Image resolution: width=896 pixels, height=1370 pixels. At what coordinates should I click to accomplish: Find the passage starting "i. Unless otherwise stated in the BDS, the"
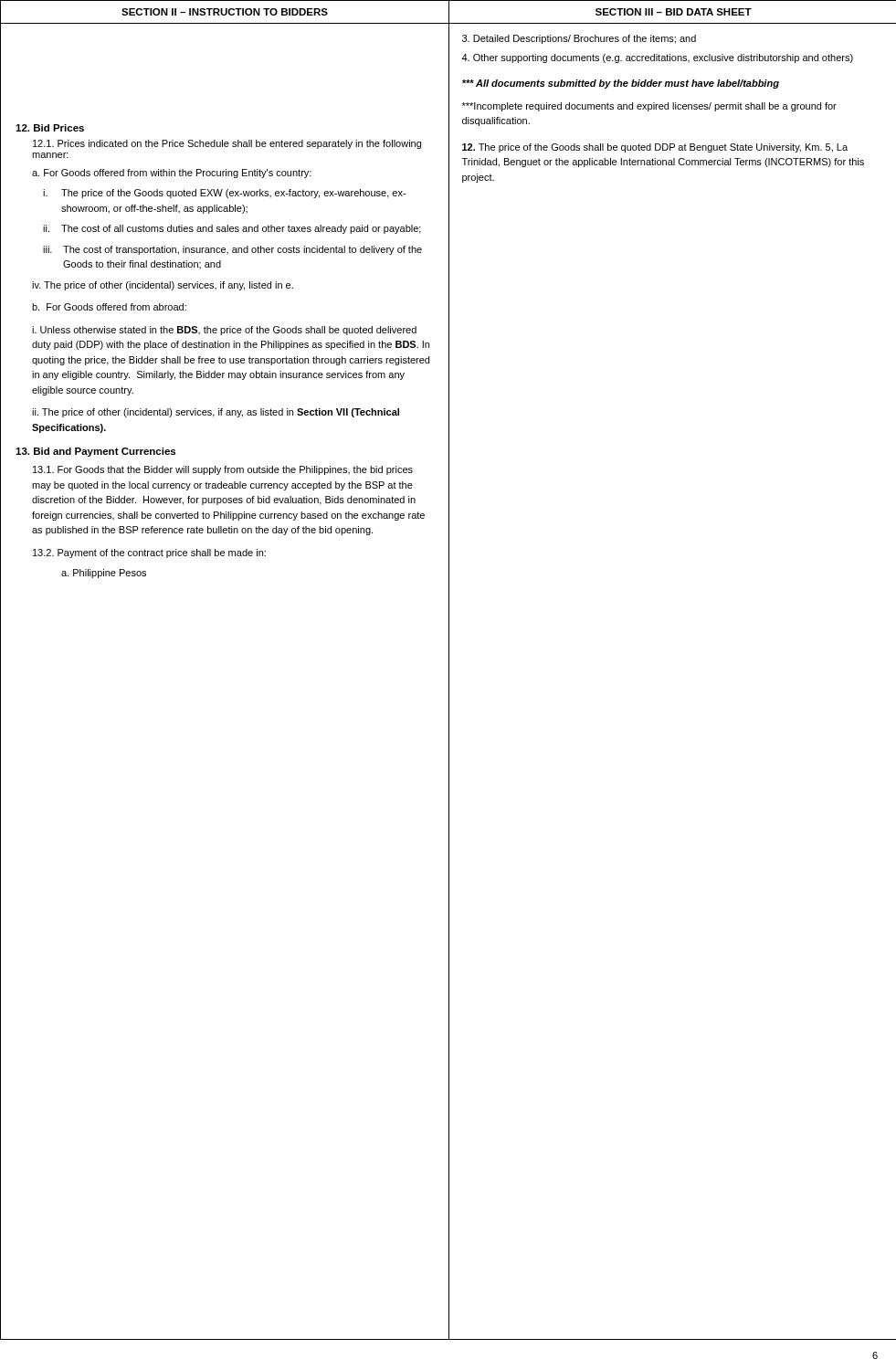point(231,359)
